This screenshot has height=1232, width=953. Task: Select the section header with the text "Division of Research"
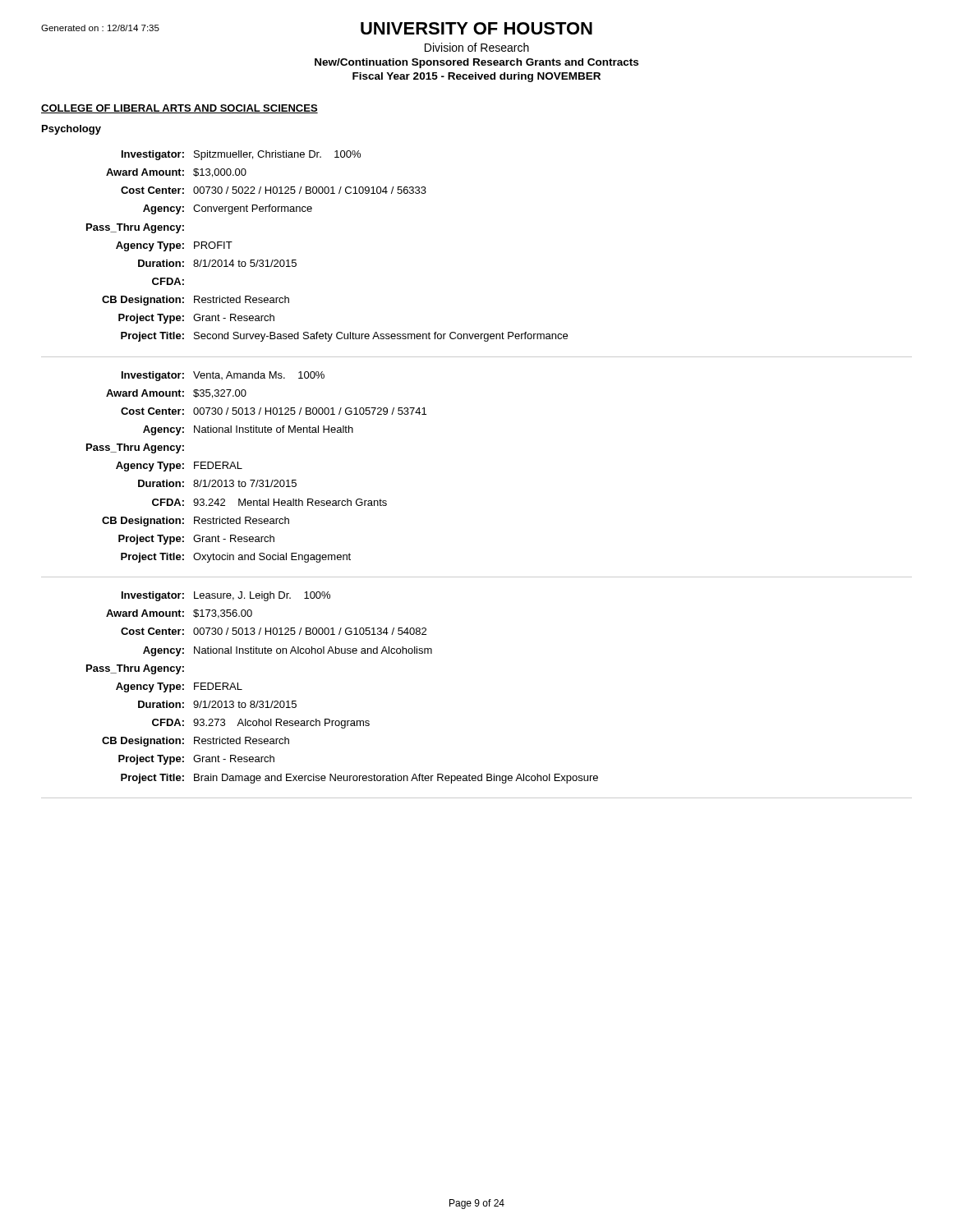pyautogui.click(x=476, y=48)
